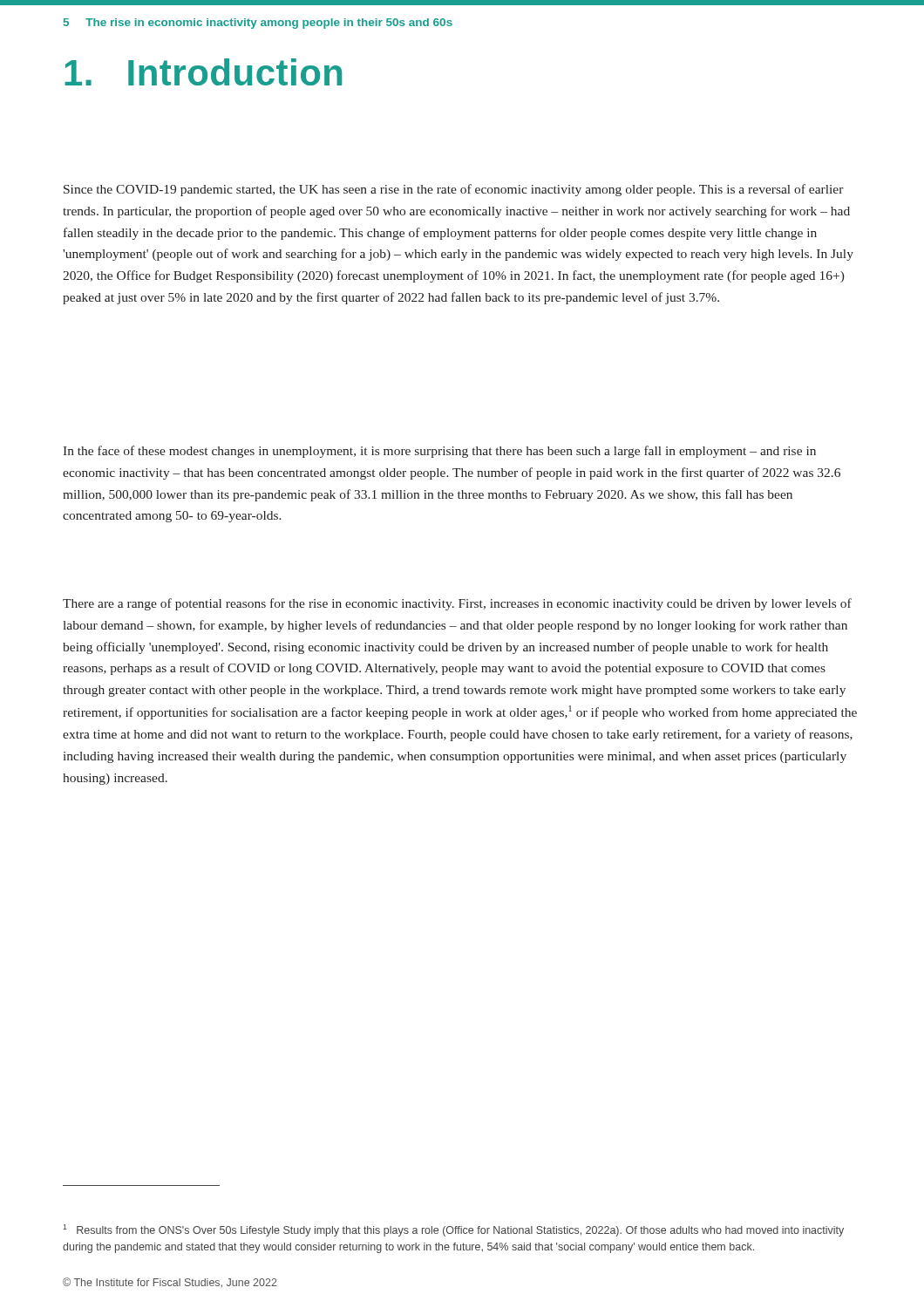Click where it says "1. Introduction"

click(x=203, y=72)
